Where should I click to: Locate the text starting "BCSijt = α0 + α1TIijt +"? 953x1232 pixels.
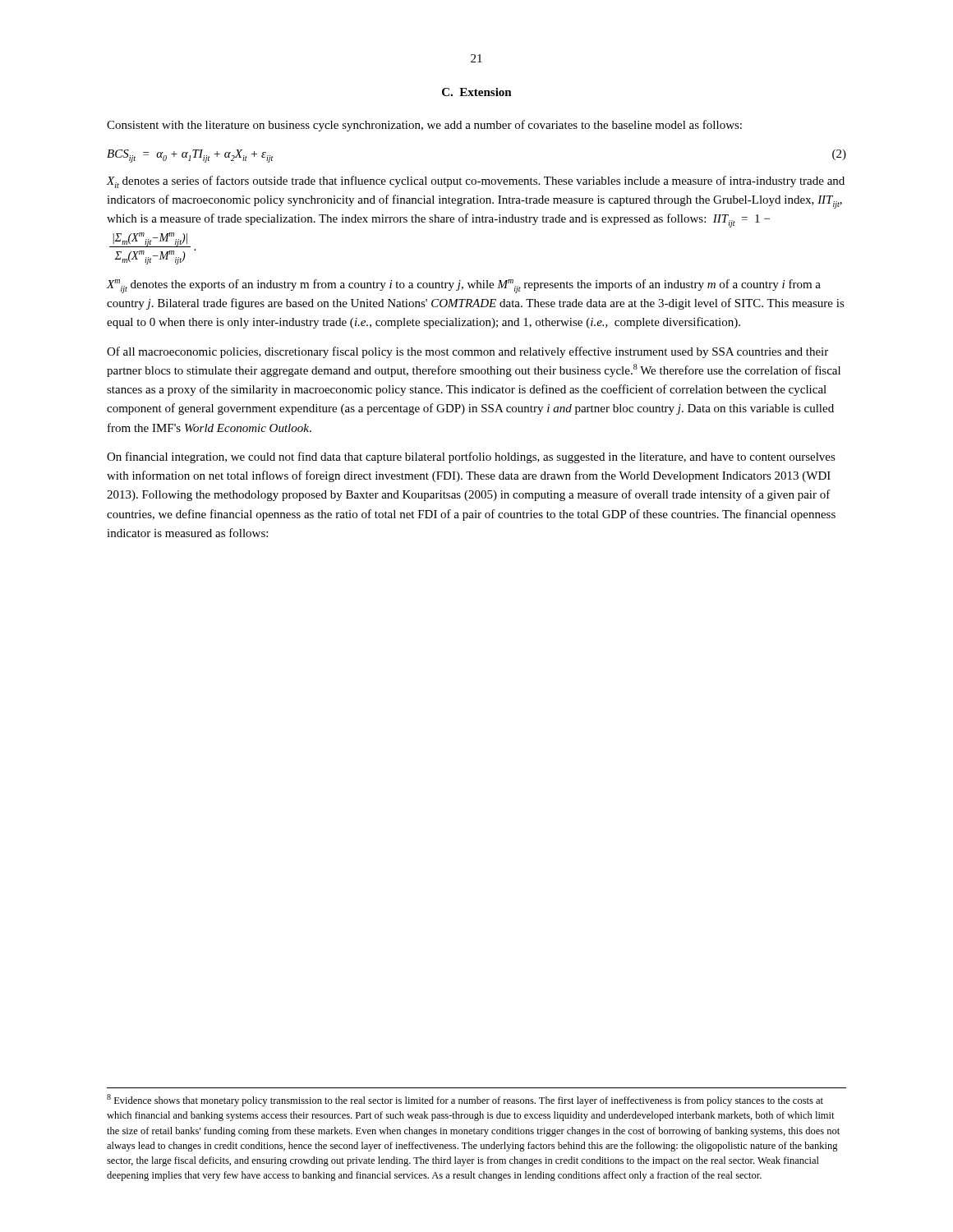click(186, 156)
